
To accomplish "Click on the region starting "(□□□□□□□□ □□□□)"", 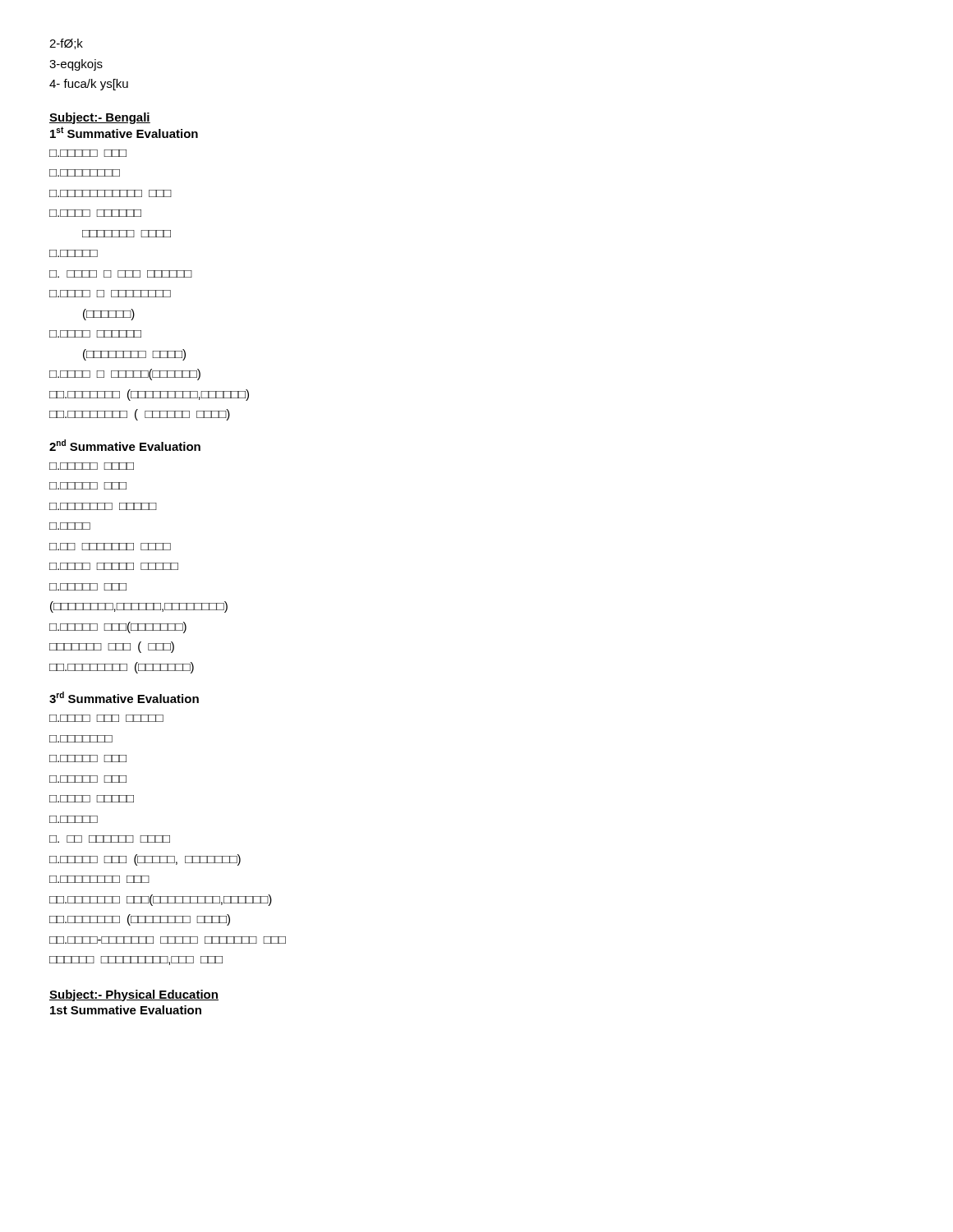I will pyautogui.click(x=134, y=353).
